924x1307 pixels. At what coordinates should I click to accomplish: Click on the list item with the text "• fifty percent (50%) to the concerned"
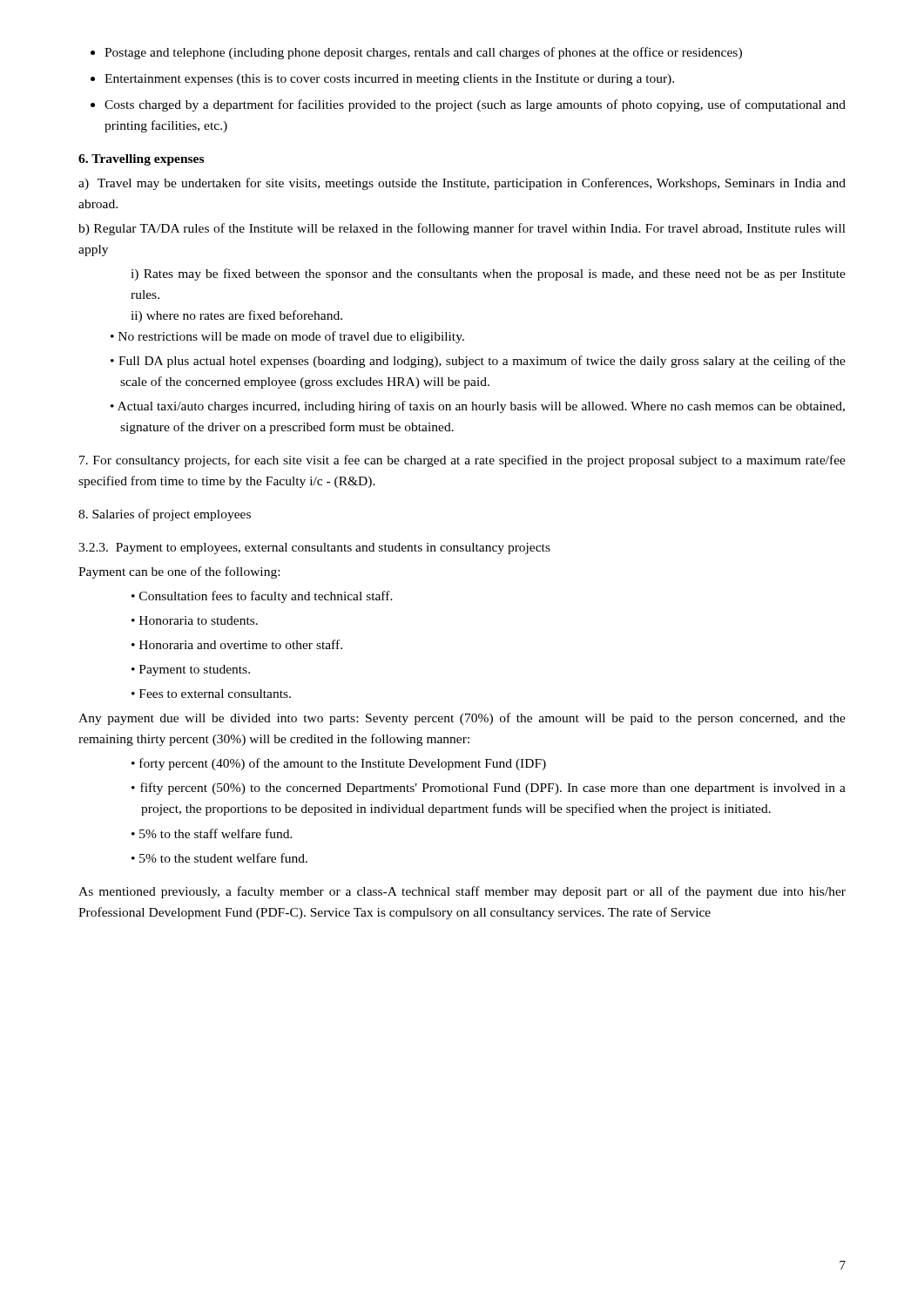point(488,798)
